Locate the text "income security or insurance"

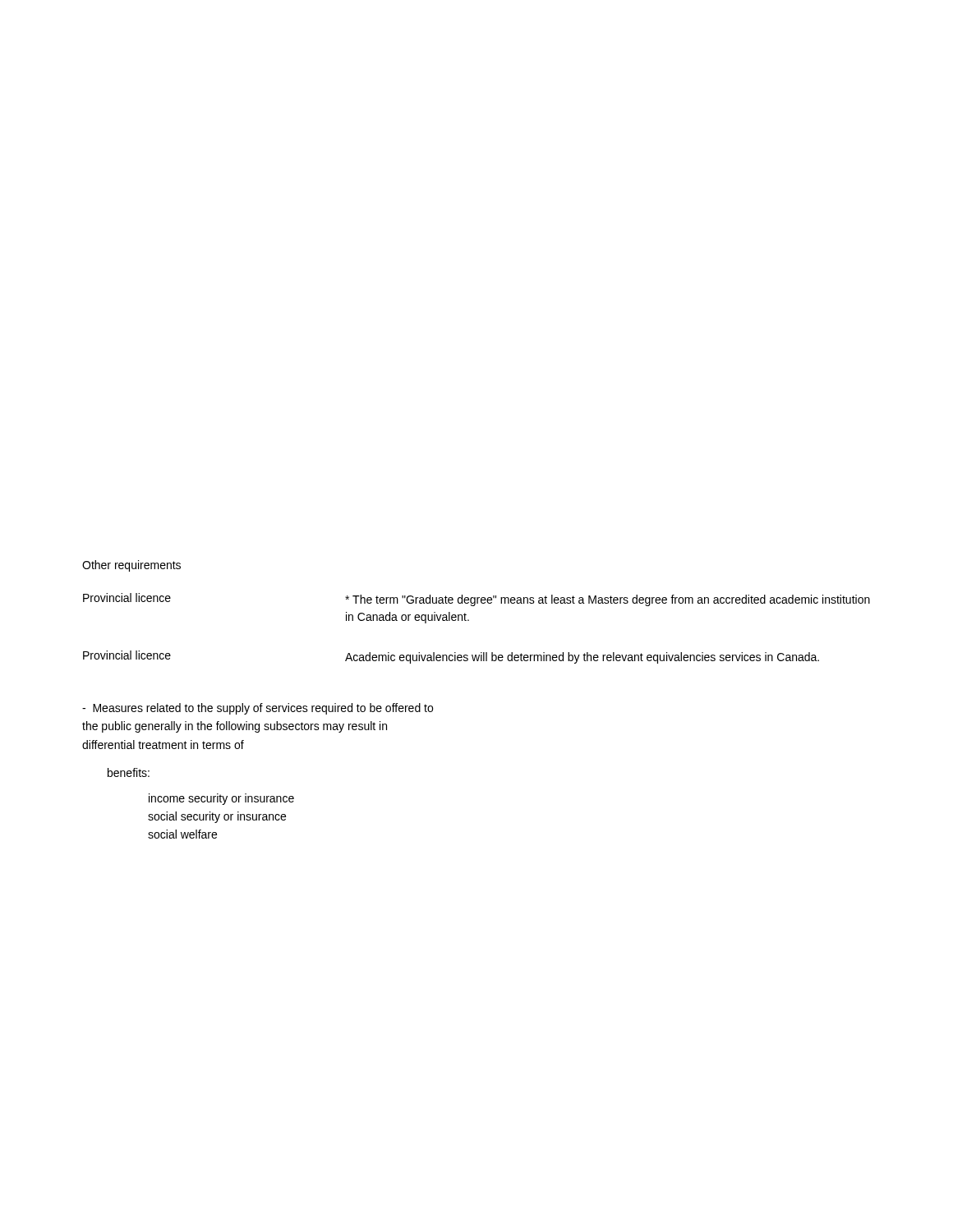[221, 798]
